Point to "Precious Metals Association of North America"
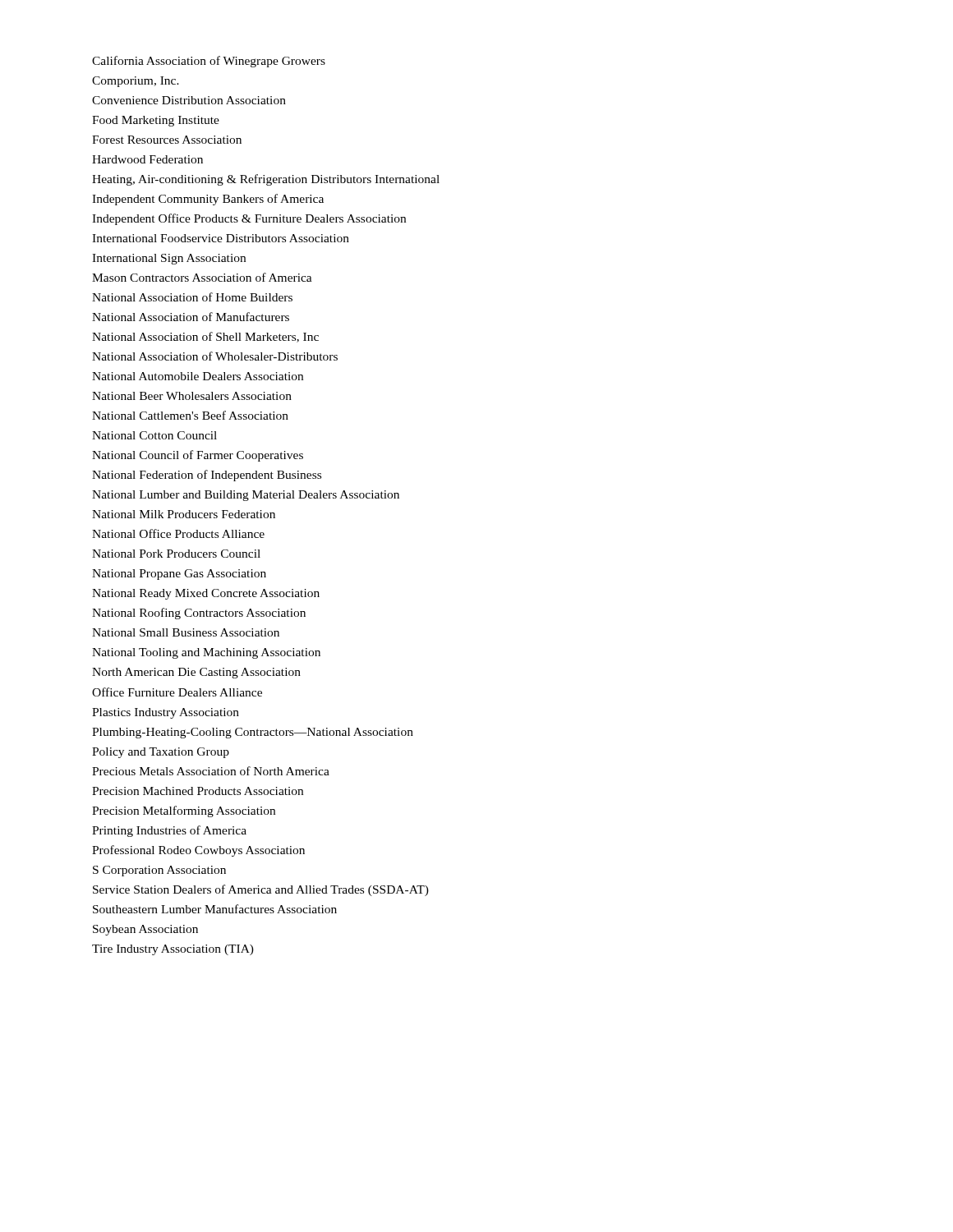Image resolution: width=953 pixels, height=1232 pixels. (x=211, y=770)
